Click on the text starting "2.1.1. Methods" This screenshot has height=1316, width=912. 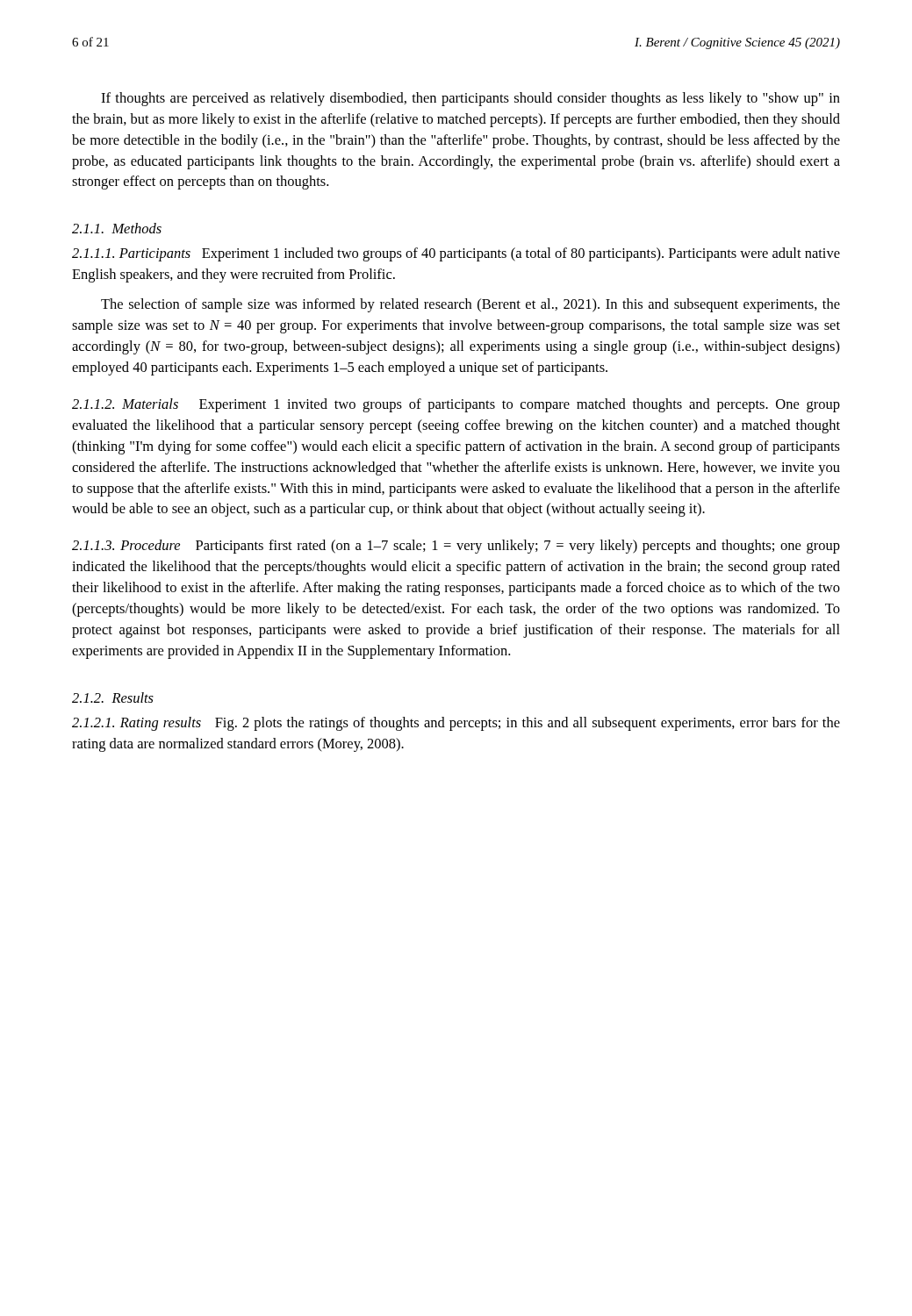[x=117, y=228]
